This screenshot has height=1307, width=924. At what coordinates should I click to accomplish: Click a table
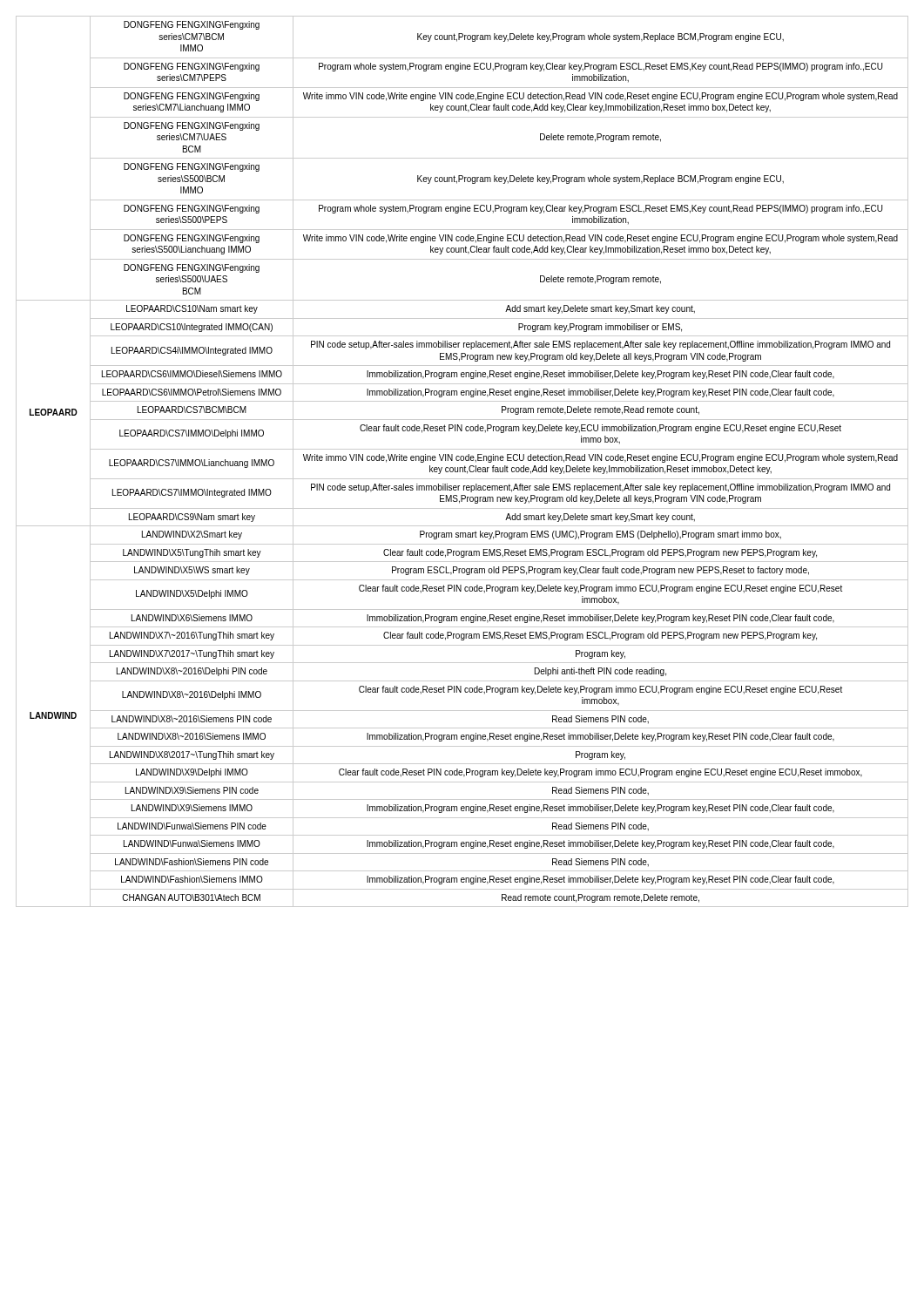462,461
